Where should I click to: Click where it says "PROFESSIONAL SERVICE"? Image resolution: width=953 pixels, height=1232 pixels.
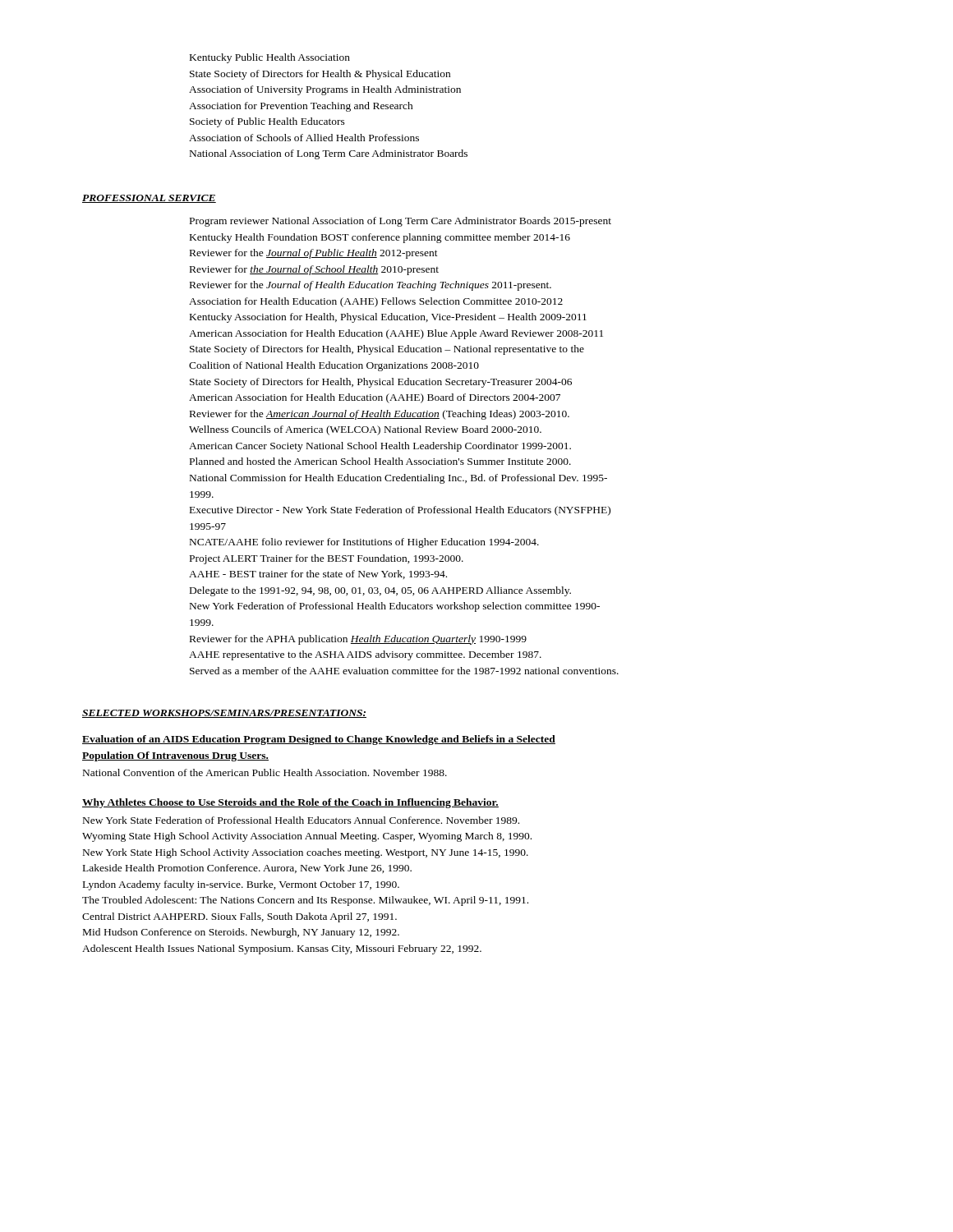[149, 197]
